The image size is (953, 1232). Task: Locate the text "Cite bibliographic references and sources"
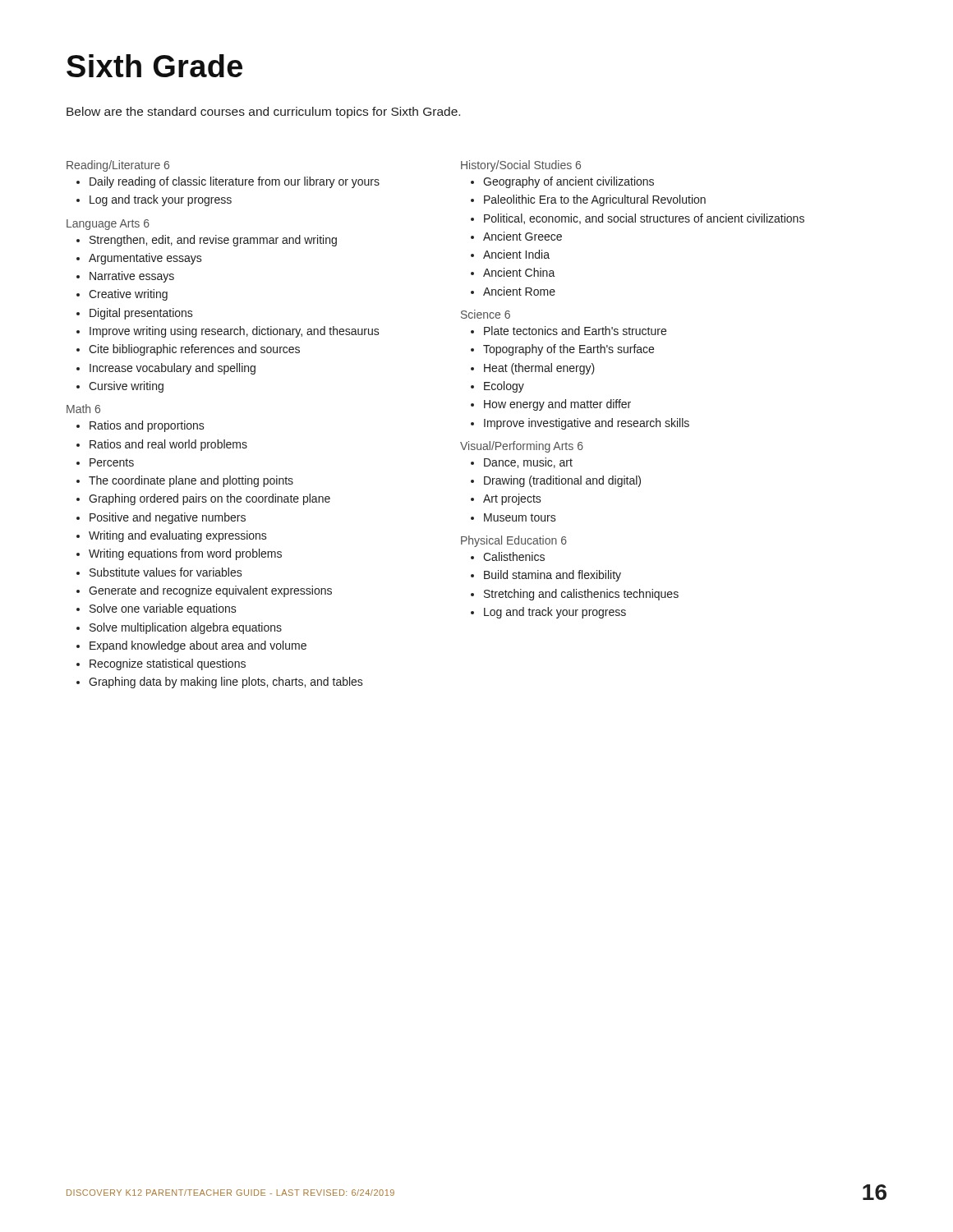[195, 349]
